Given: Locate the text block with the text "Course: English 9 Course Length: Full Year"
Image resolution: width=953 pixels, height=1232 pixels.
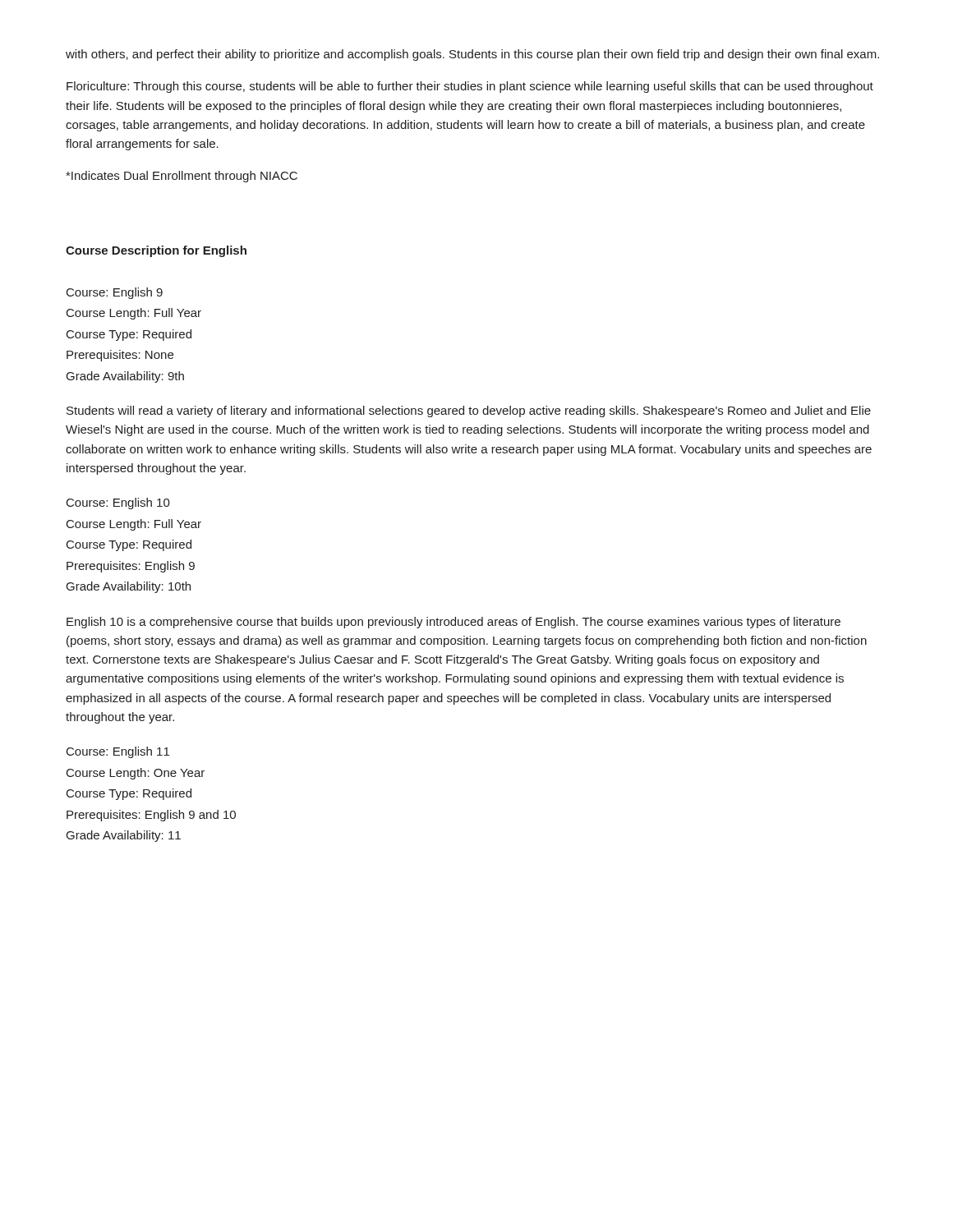Looking at the screenshot, I should pyautogui.click(x=115, y=293).
